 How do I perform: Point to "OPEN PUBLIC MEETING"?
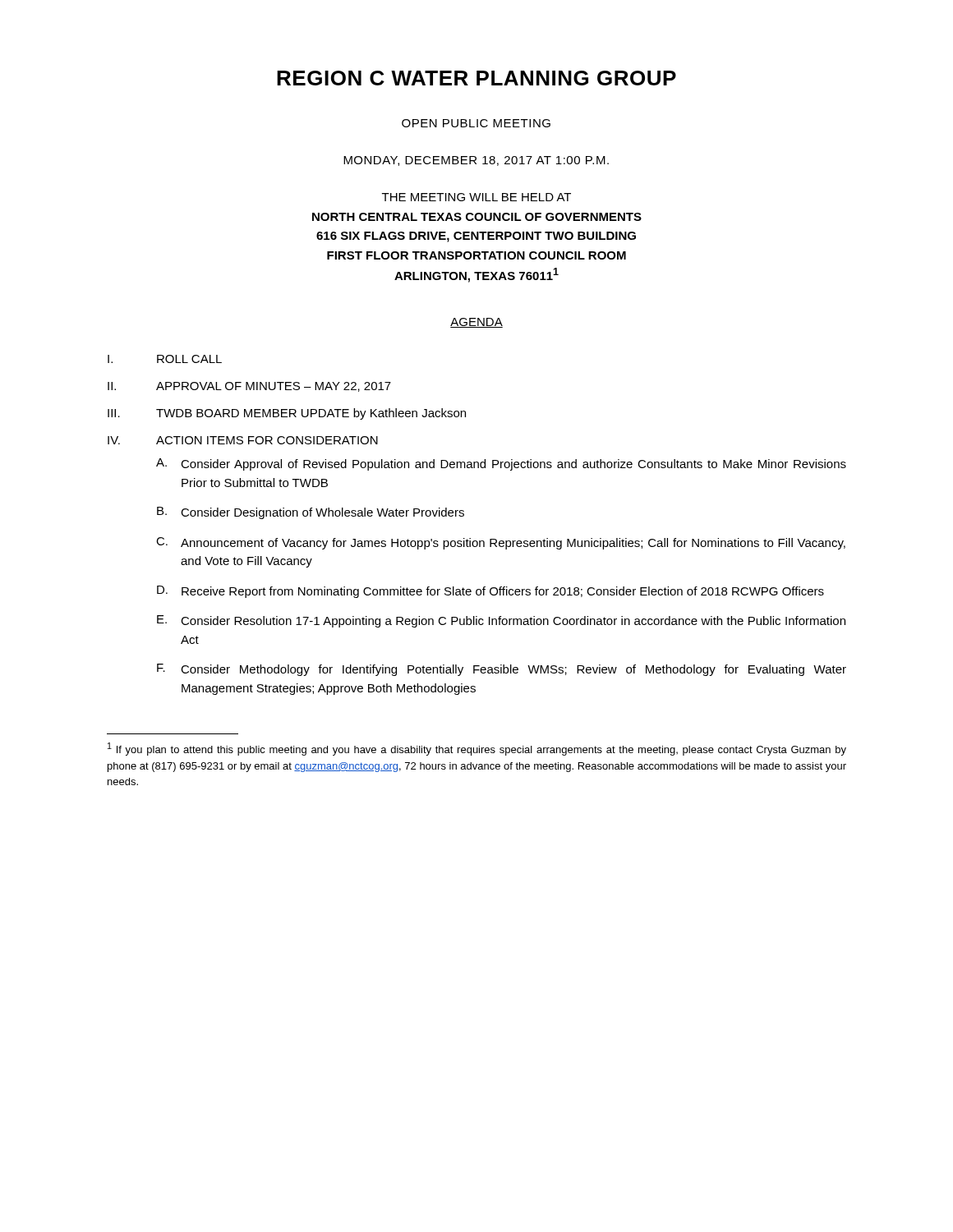(476, 123)
